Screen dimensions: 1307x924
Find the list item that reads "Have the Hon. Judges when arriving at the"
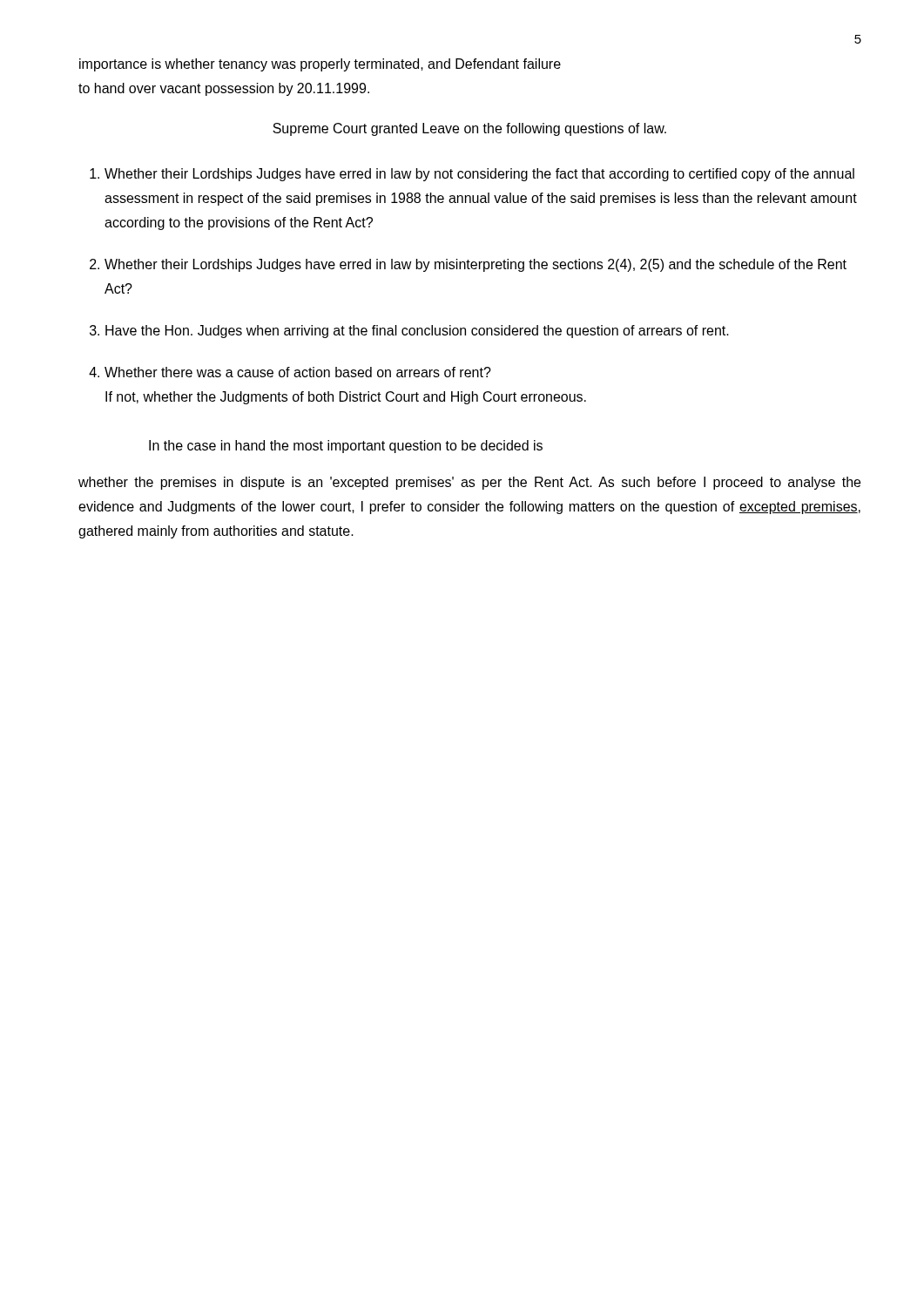coord(483,331)
